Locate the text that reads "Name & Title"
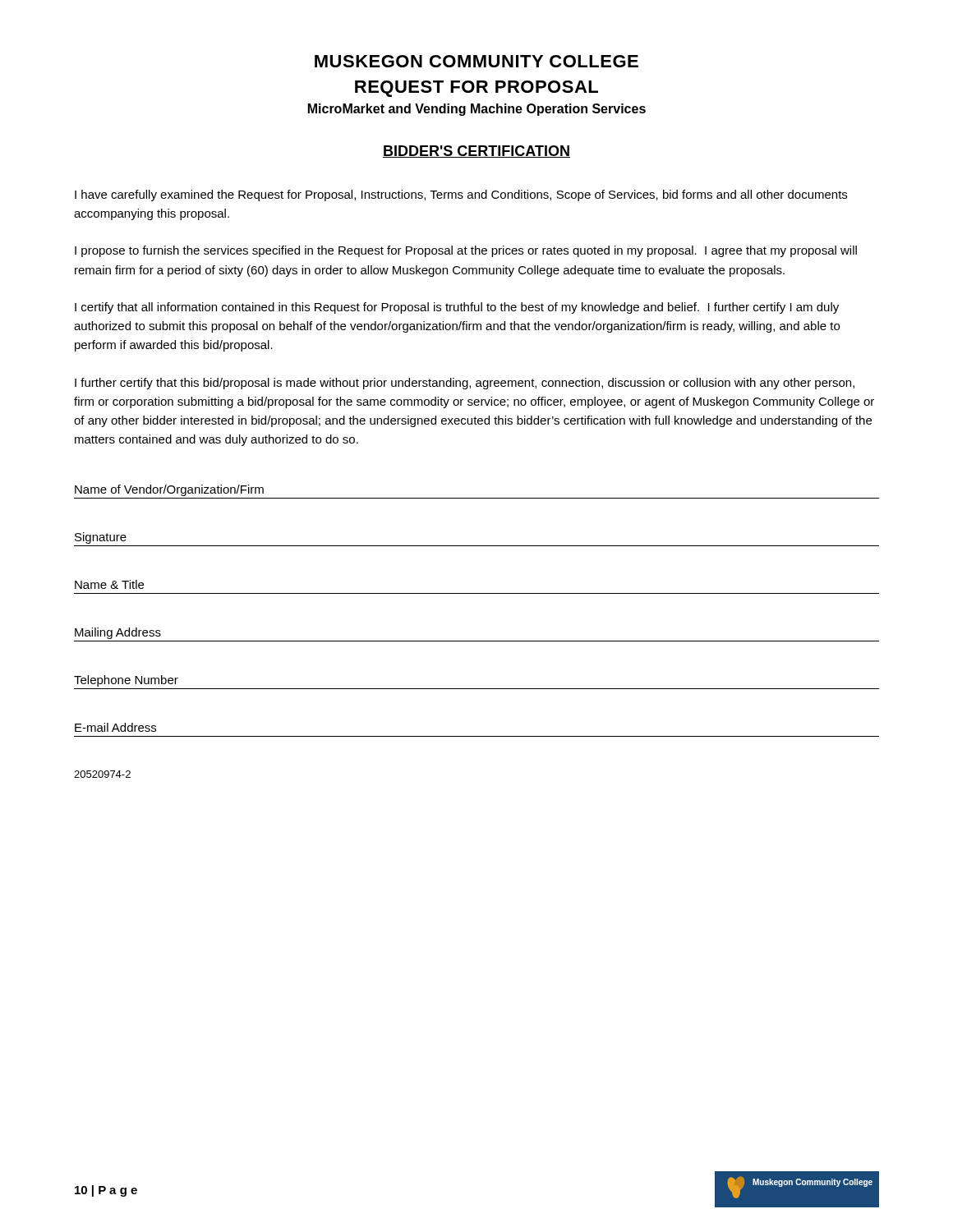This screenshot has width=953, height=1232. coord(476,585)
